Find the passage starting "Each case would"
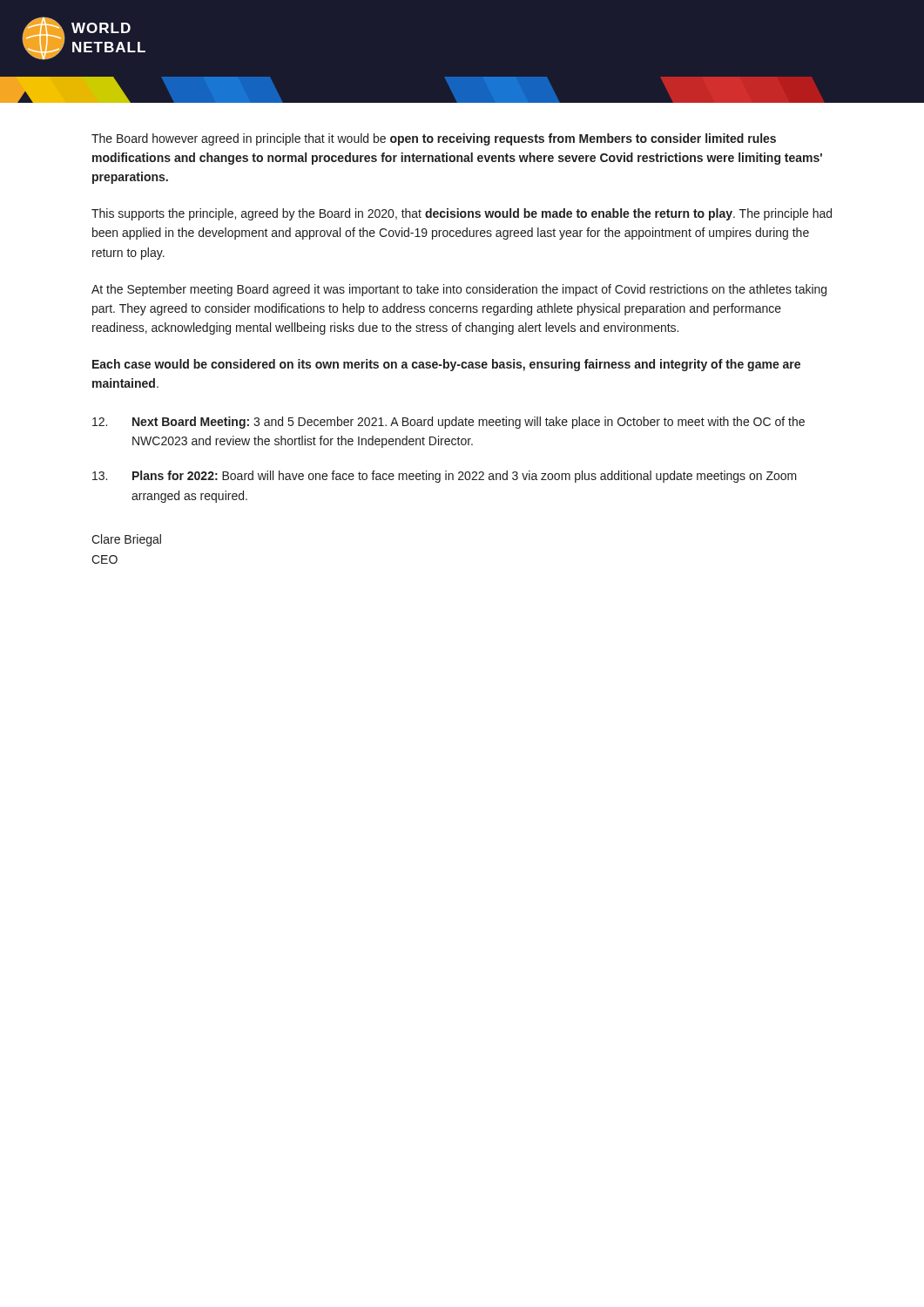 coord(446,374)
